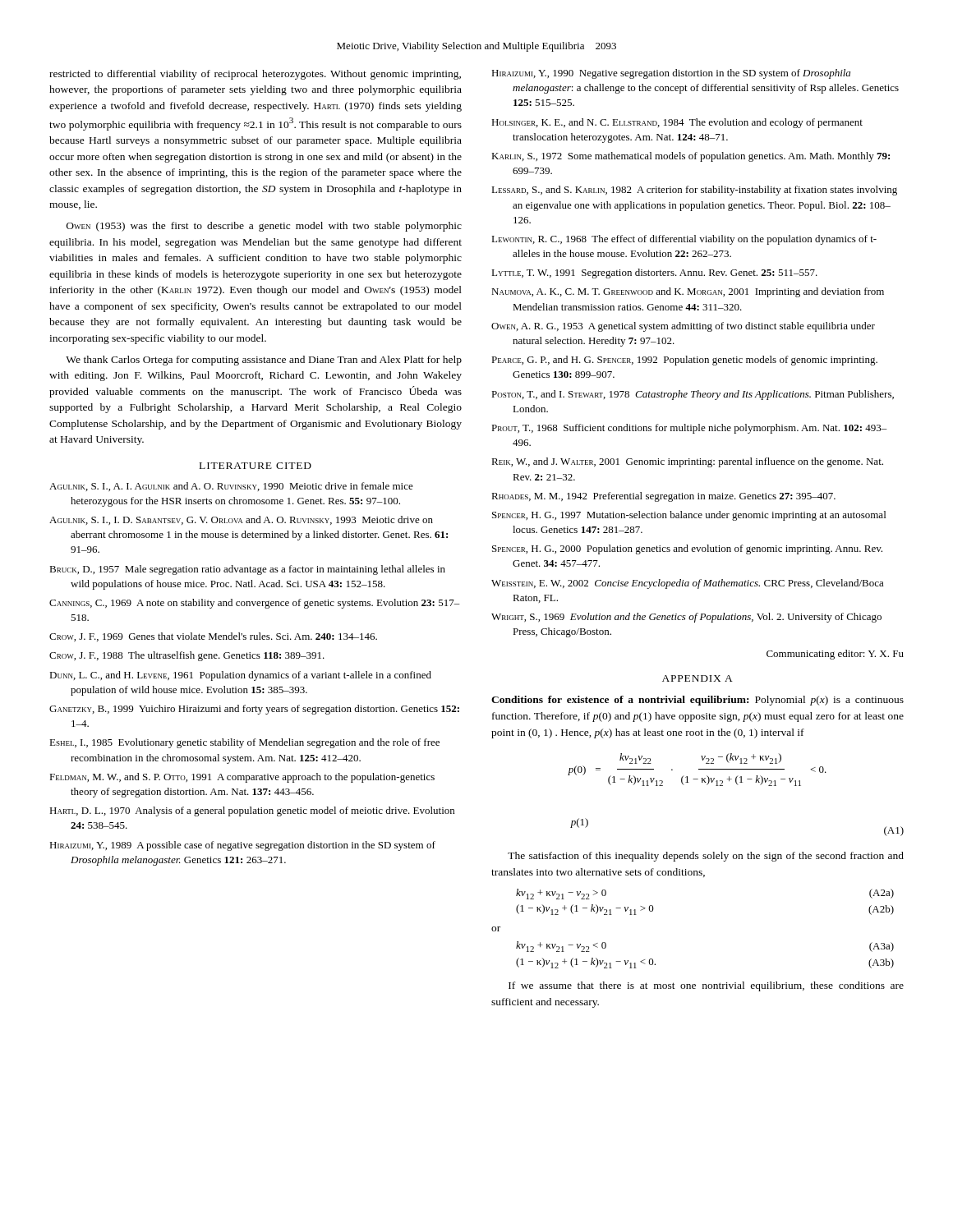The height and width of the screenshot is (1232, 953).
Task: Click the passage that begins "Rhoades, M. M., 1942 Preferential segregation in"
Action: [x=664, y=495]
